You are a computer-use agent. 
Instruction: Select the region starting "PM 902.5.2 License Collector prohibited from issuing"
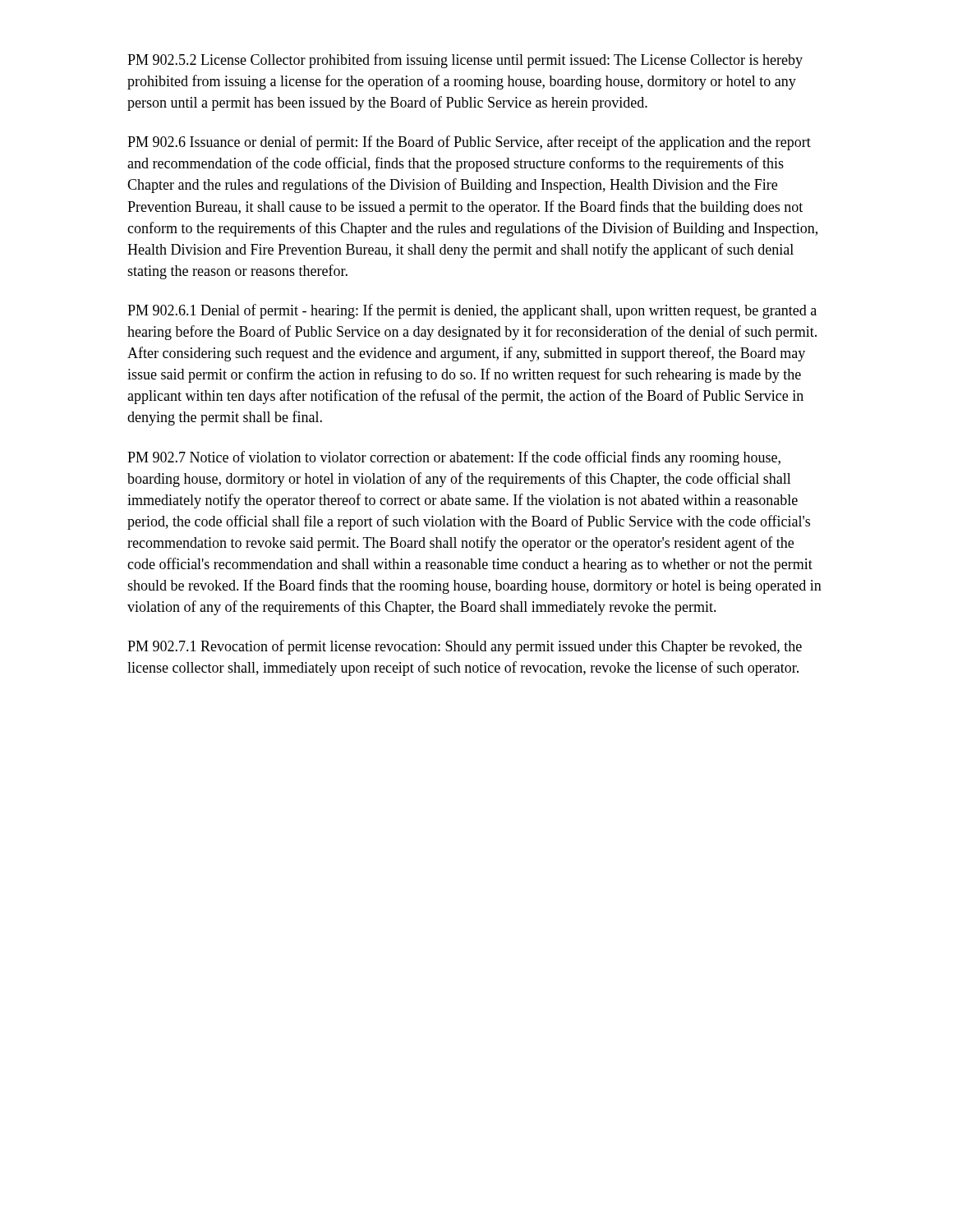[465, 81]
